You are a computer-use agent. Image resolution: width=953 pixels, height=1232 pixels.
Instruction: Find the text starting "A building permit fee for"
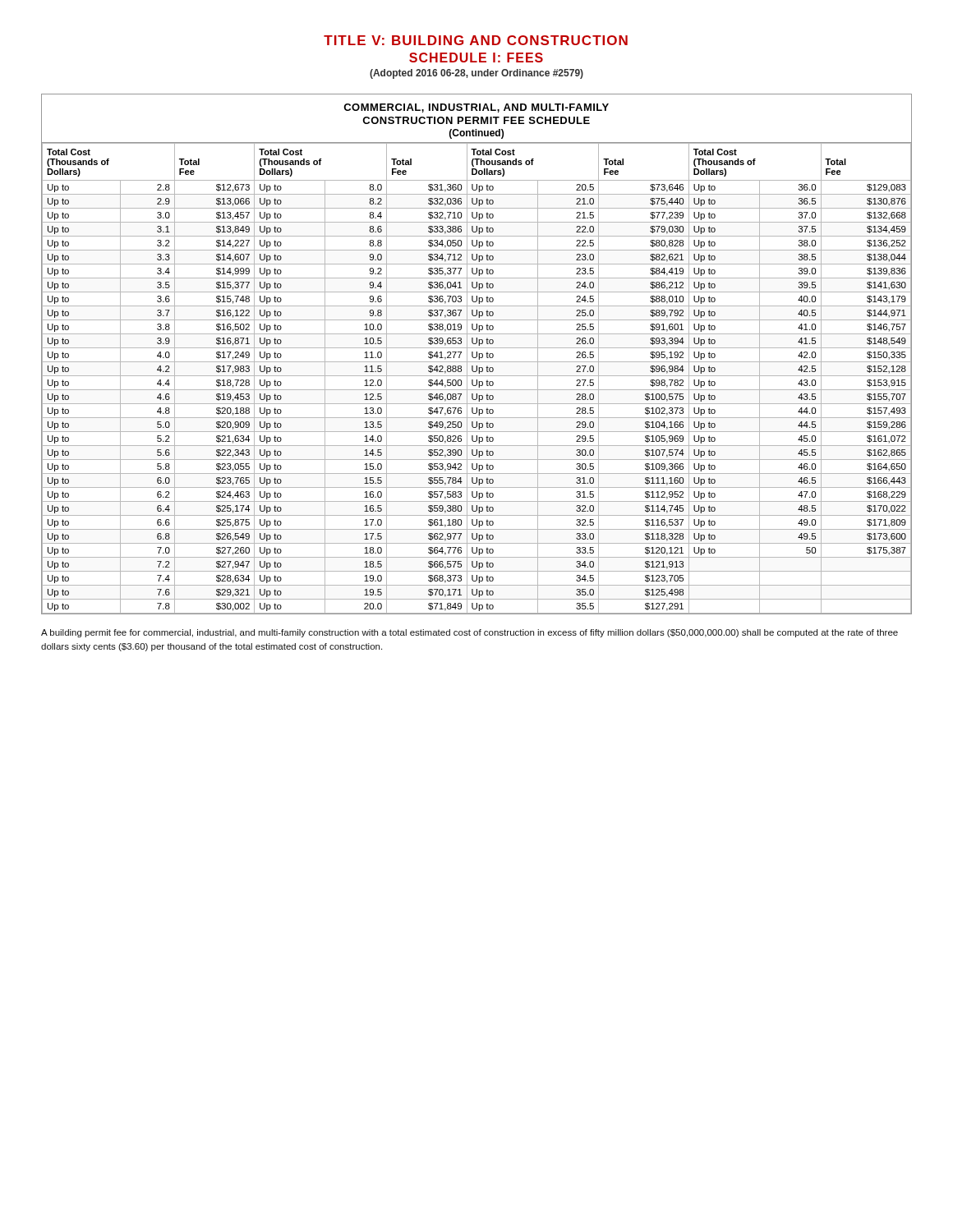470,639
